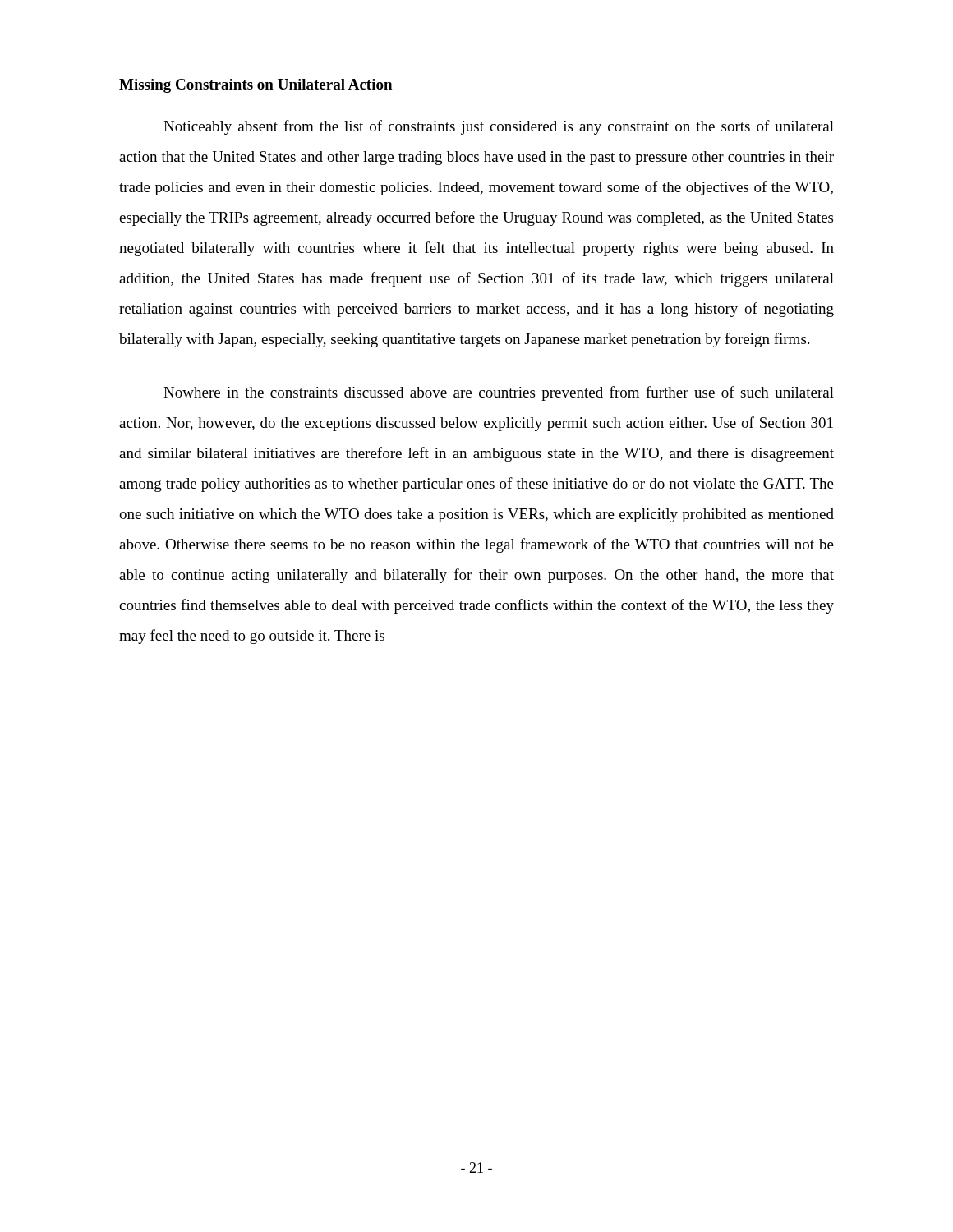Locate the text starting "Nowhere in the constraints discussed above"
The height and width of the screenshot is (1232, 953).
click(x=476, y=514)
